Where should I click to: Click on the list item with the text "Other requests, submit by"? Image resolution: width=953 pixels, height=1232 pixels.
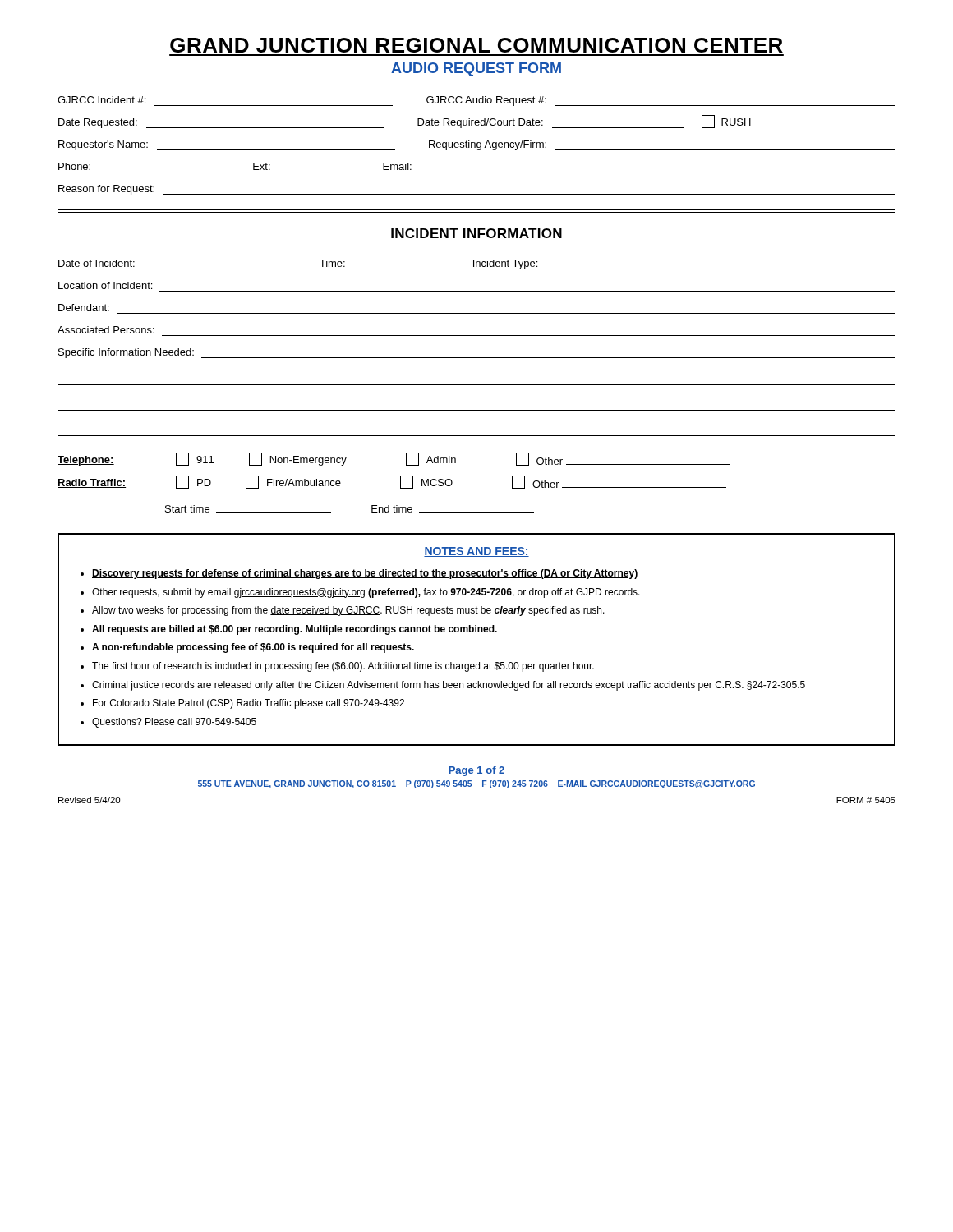point(366,592)
